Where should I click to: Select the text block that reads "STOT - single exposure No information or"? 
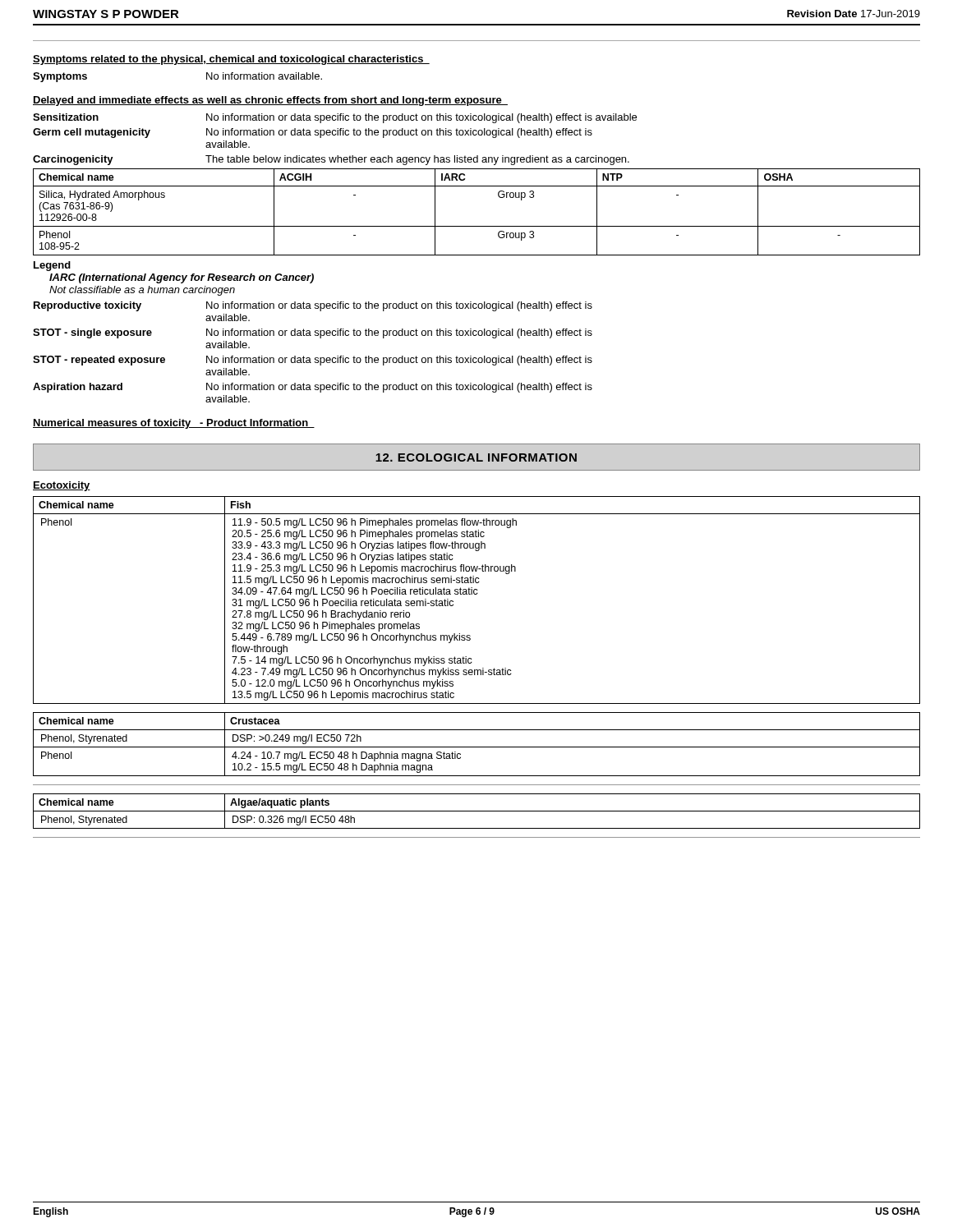pyautogui.click(x=476, y=338)
